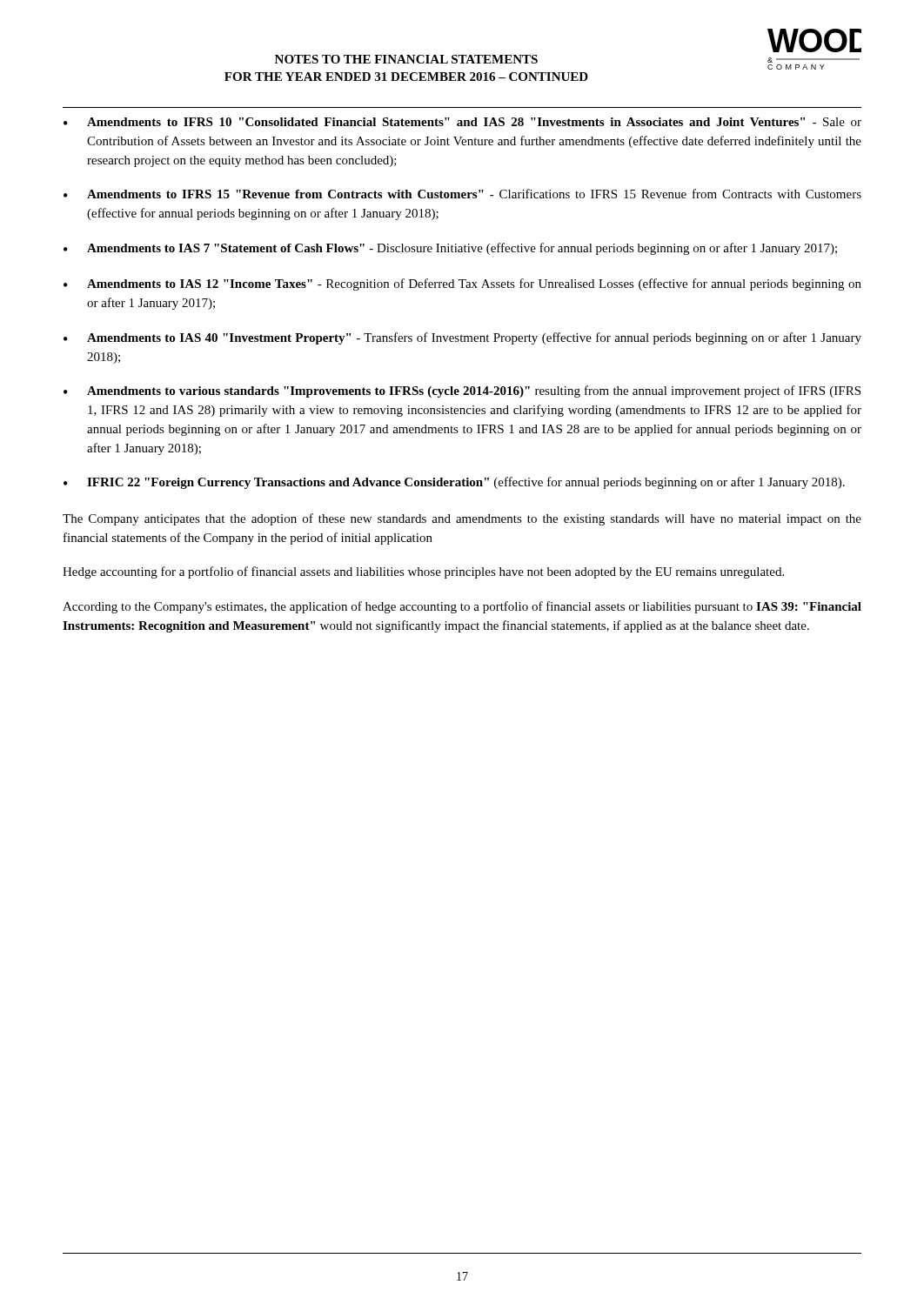Click on the block starting "• IFRIC 22 "Foreign Currency"

[x=462, y=484]
